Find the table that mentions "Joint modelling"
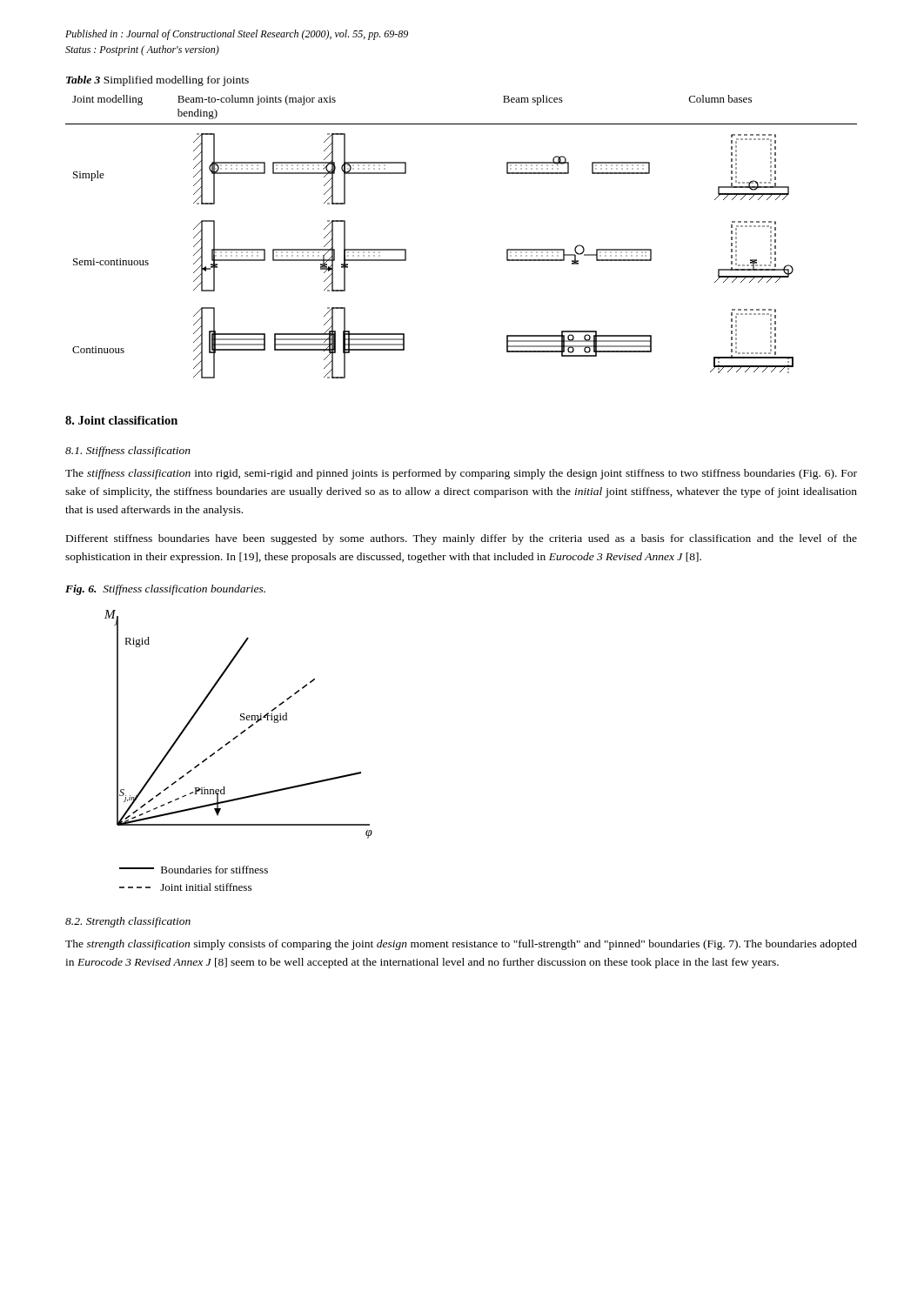The width and height of the screenshot is (924, 1305). (461, 239)
